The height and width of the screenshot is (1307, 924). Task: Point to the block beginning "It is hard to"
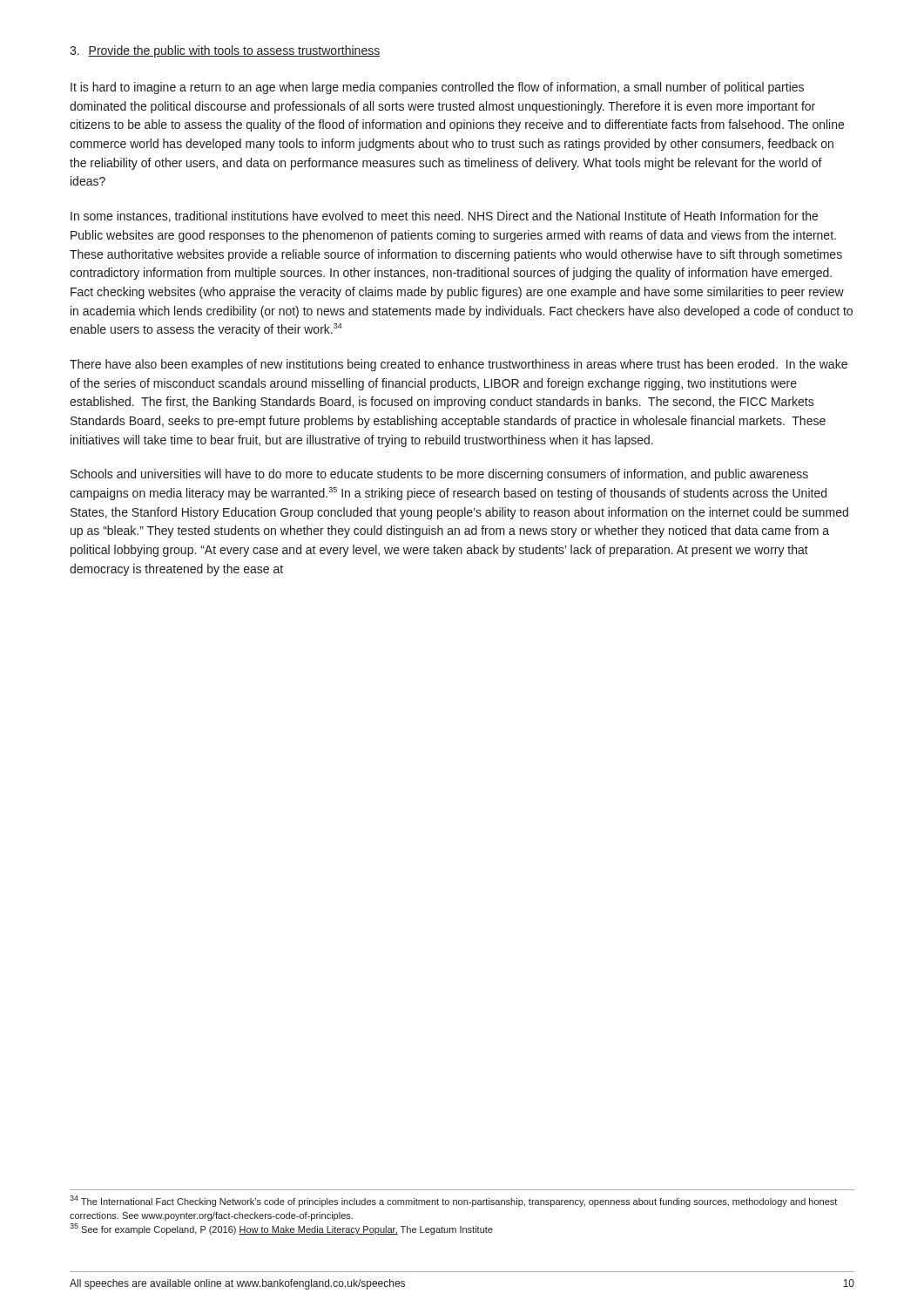click(x=462, y=135)
